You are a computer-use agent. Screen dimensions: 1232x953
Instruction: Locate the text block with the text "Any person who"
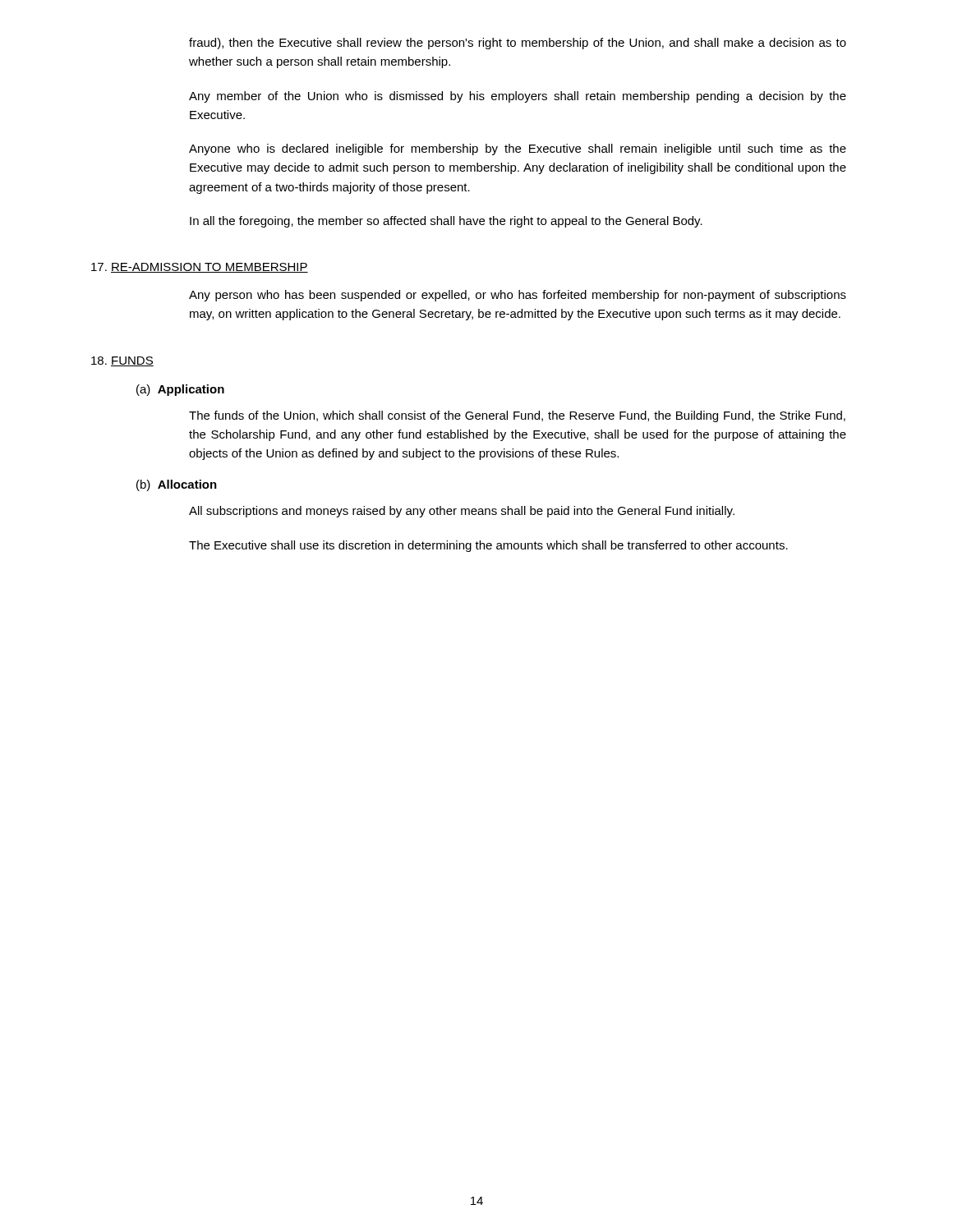coord(518,304)
